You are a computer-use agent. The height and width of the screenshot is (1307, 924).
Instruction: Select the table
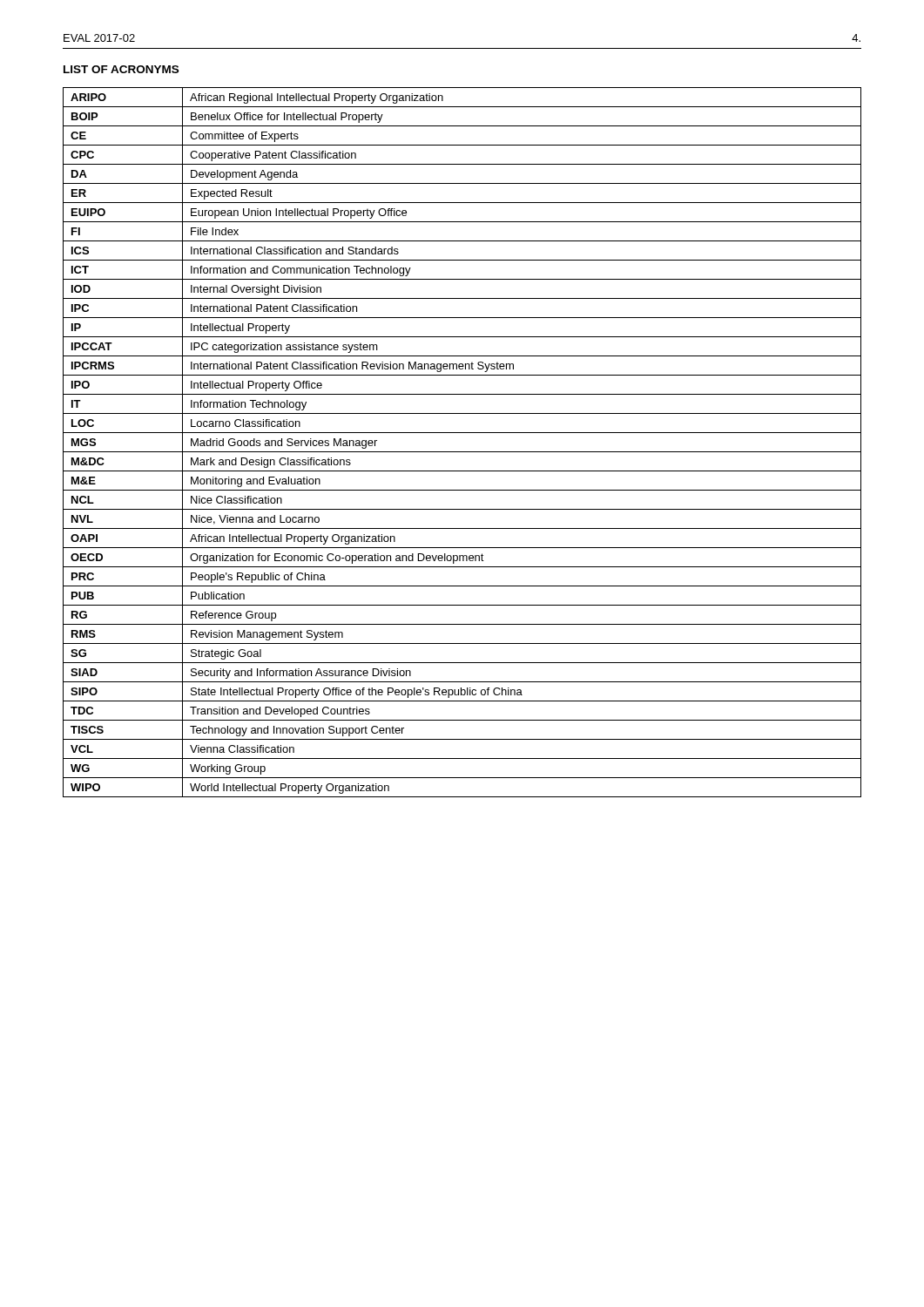[462, 442]
